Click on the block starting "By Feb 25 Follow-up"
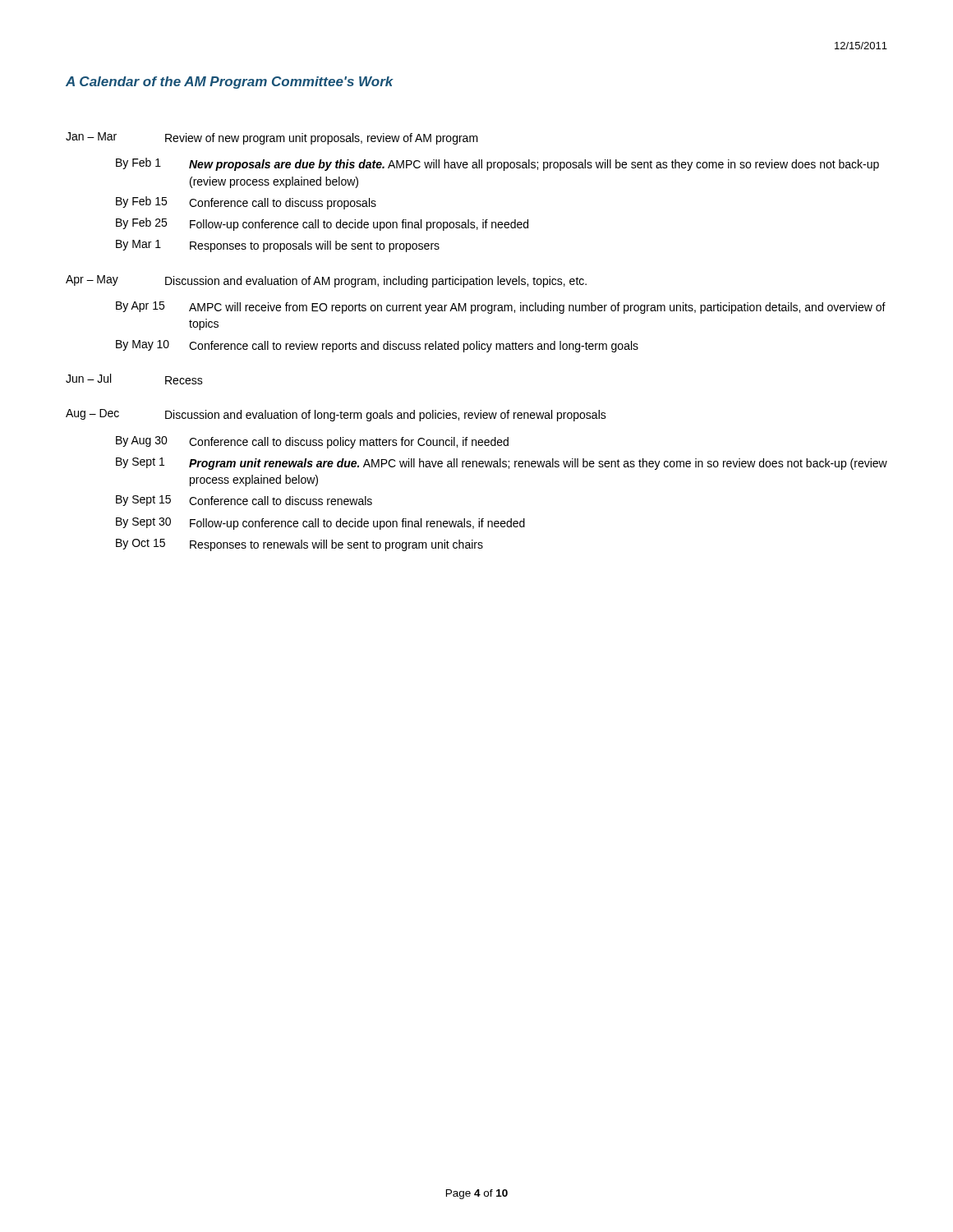953x1232 pixels. (501, 224)
